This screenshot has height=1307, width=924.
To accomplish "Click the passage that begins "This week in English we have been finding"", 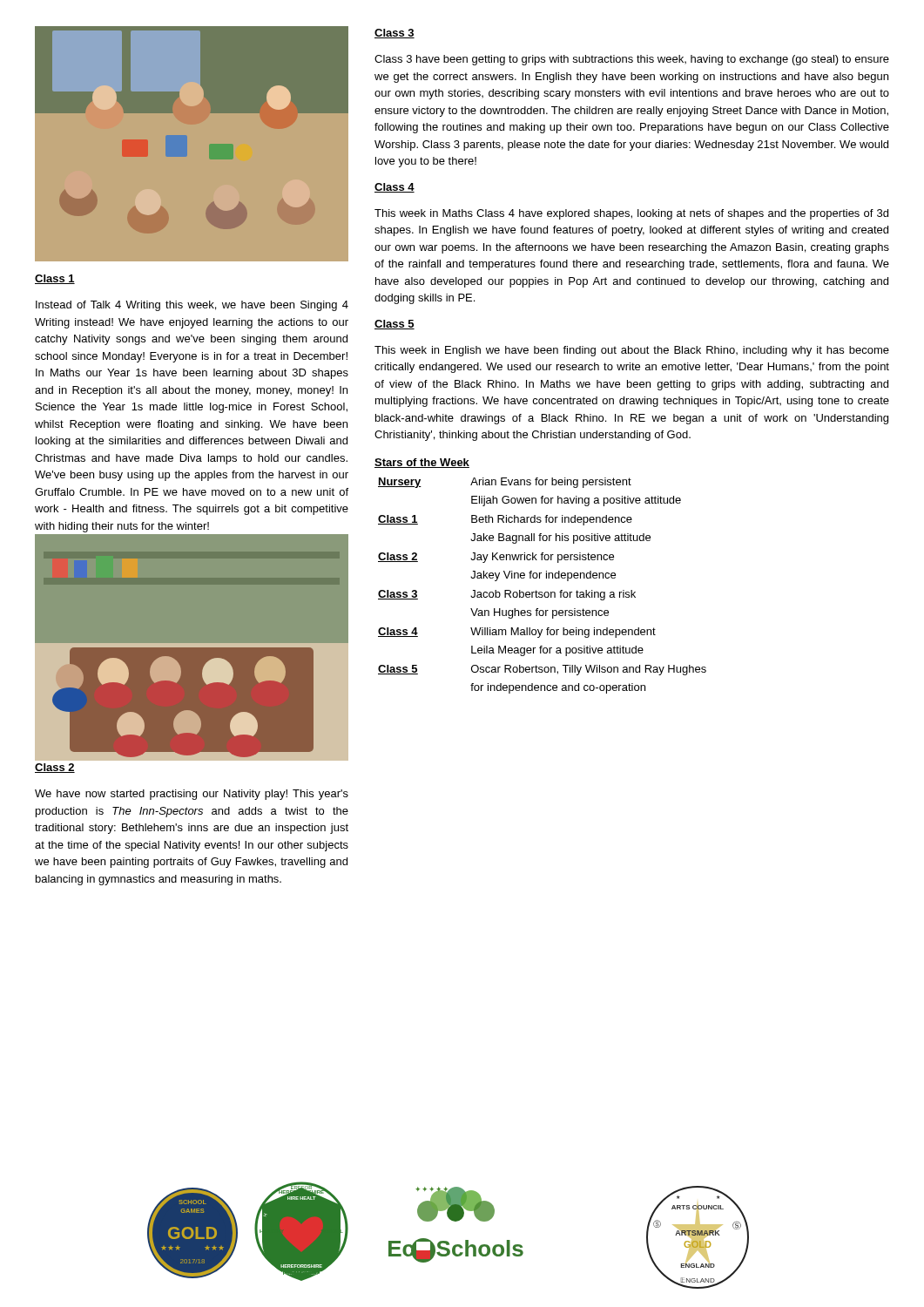I will [632, 392].
